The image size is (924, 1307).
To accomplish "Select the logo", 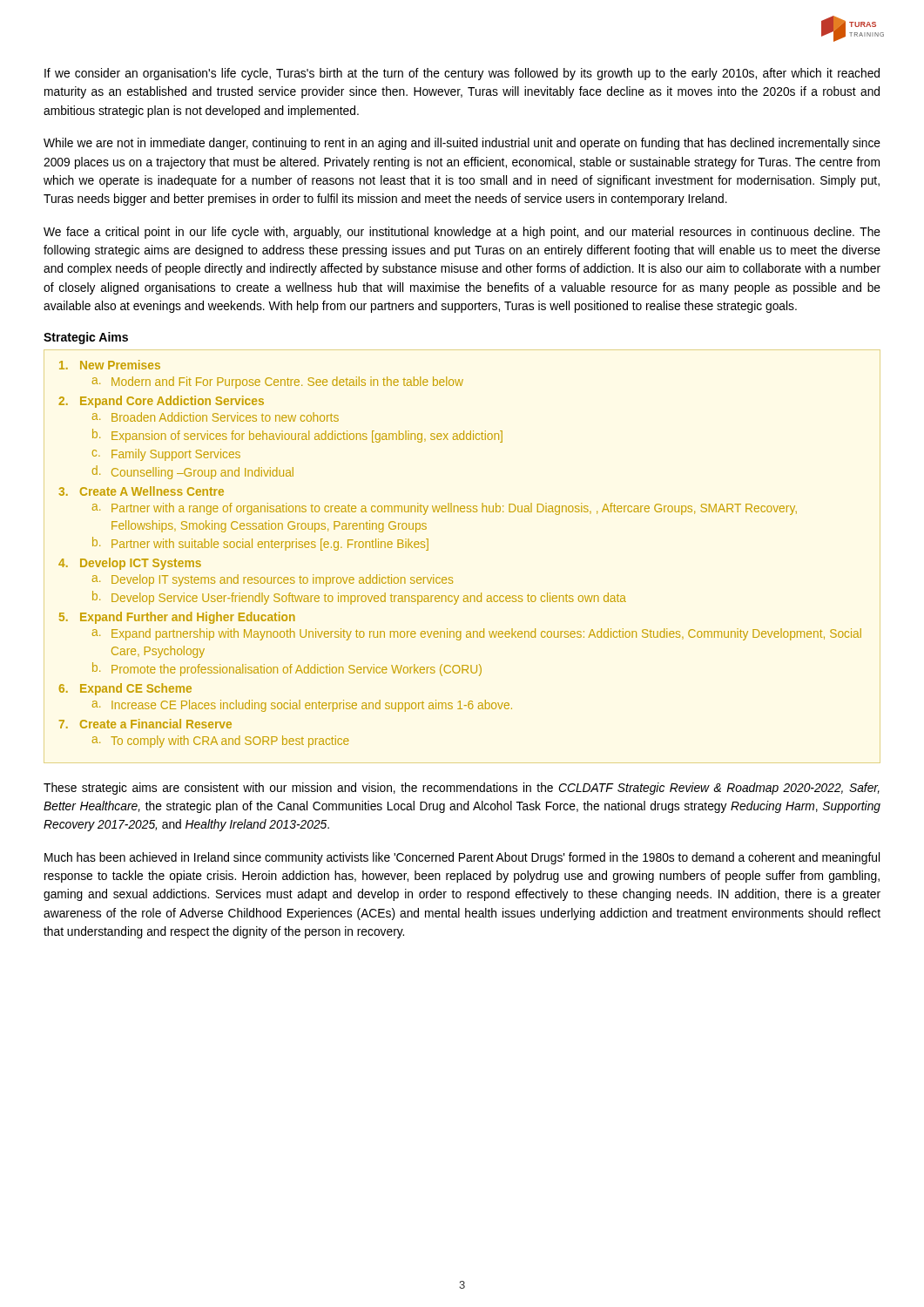I will [x=860, y=32].
